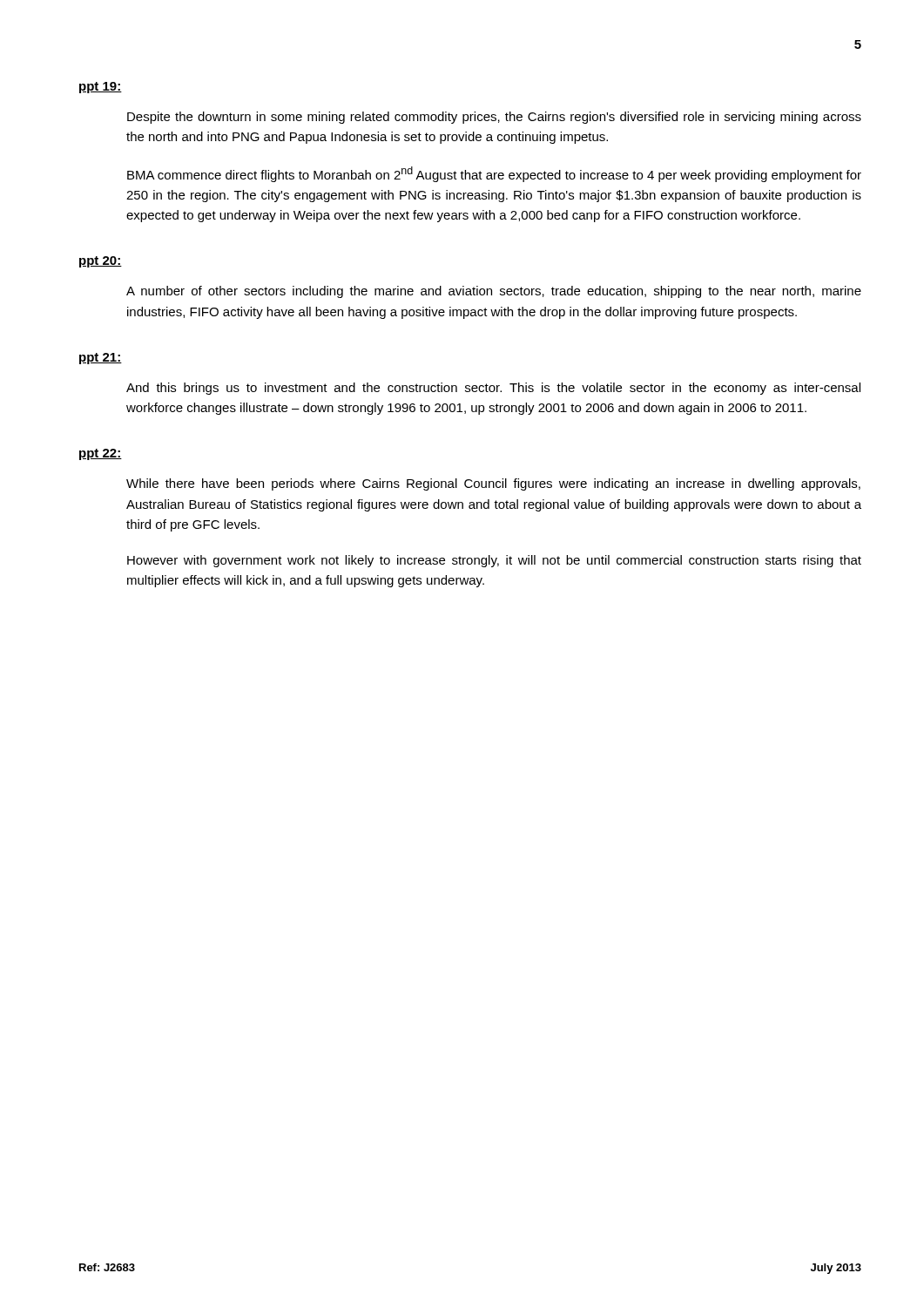Locate the region starting "However with government"
924x1307 pixels.
[494, 570]
